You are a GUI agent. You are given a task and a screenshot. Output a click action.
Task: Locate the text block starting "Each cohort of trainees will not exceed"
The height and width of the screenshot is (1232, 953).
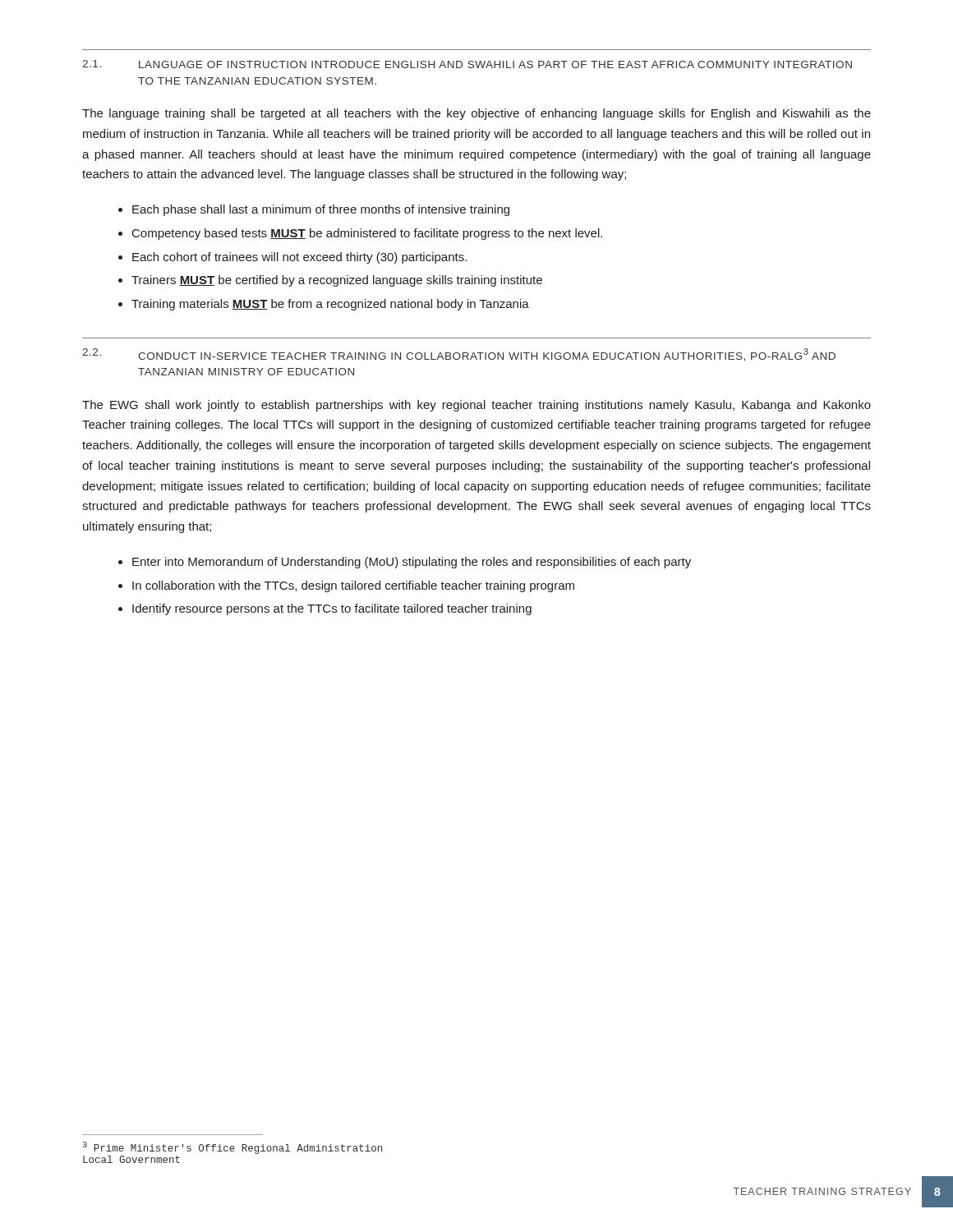pos(300,256)
